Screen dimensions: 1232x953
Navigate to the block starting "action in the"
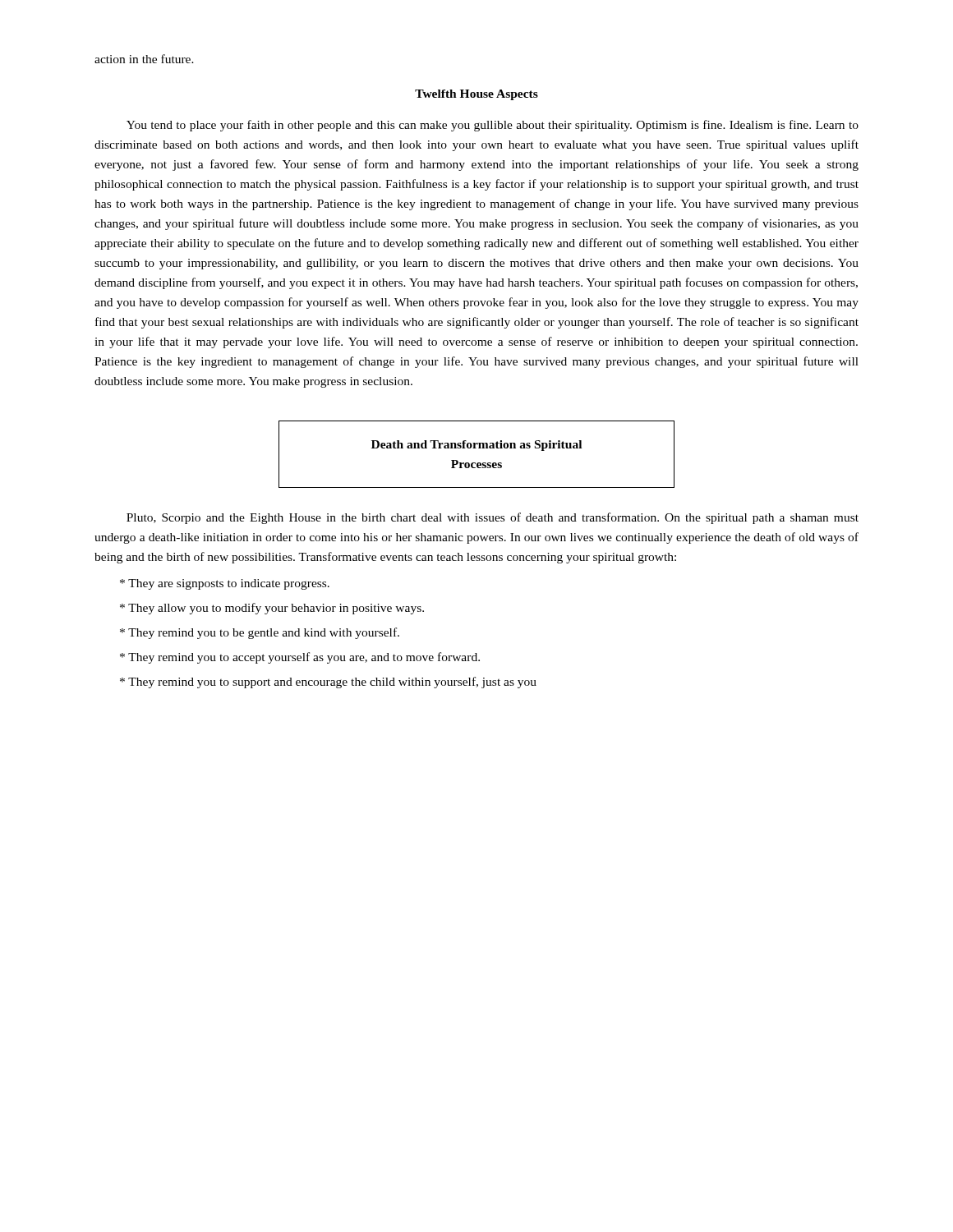[x=144, y=59]
